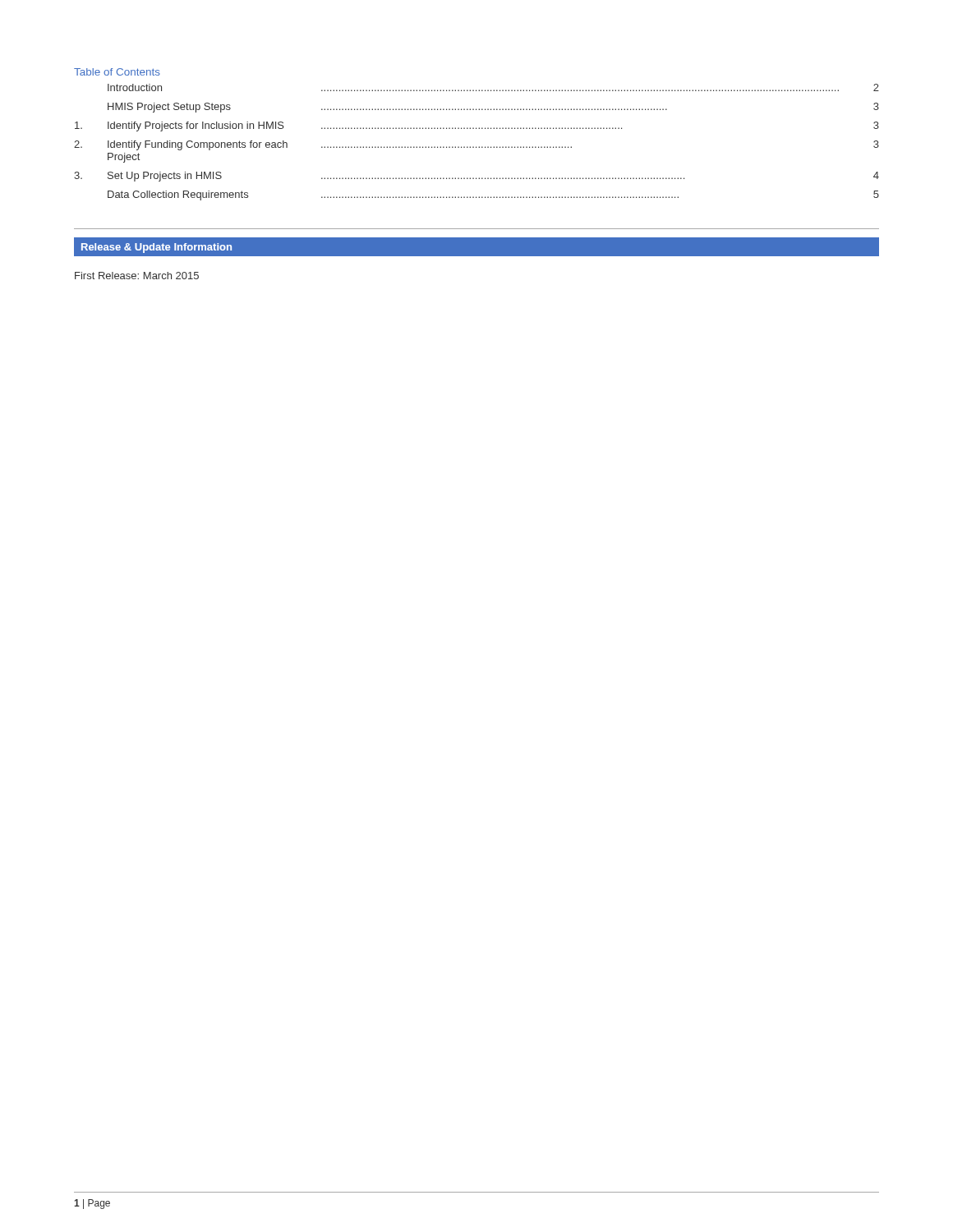Viewport: 953px width, 1232px height.
Task: Where does it say "Data Collection Requirements"?
Action: tap(476, 194)
